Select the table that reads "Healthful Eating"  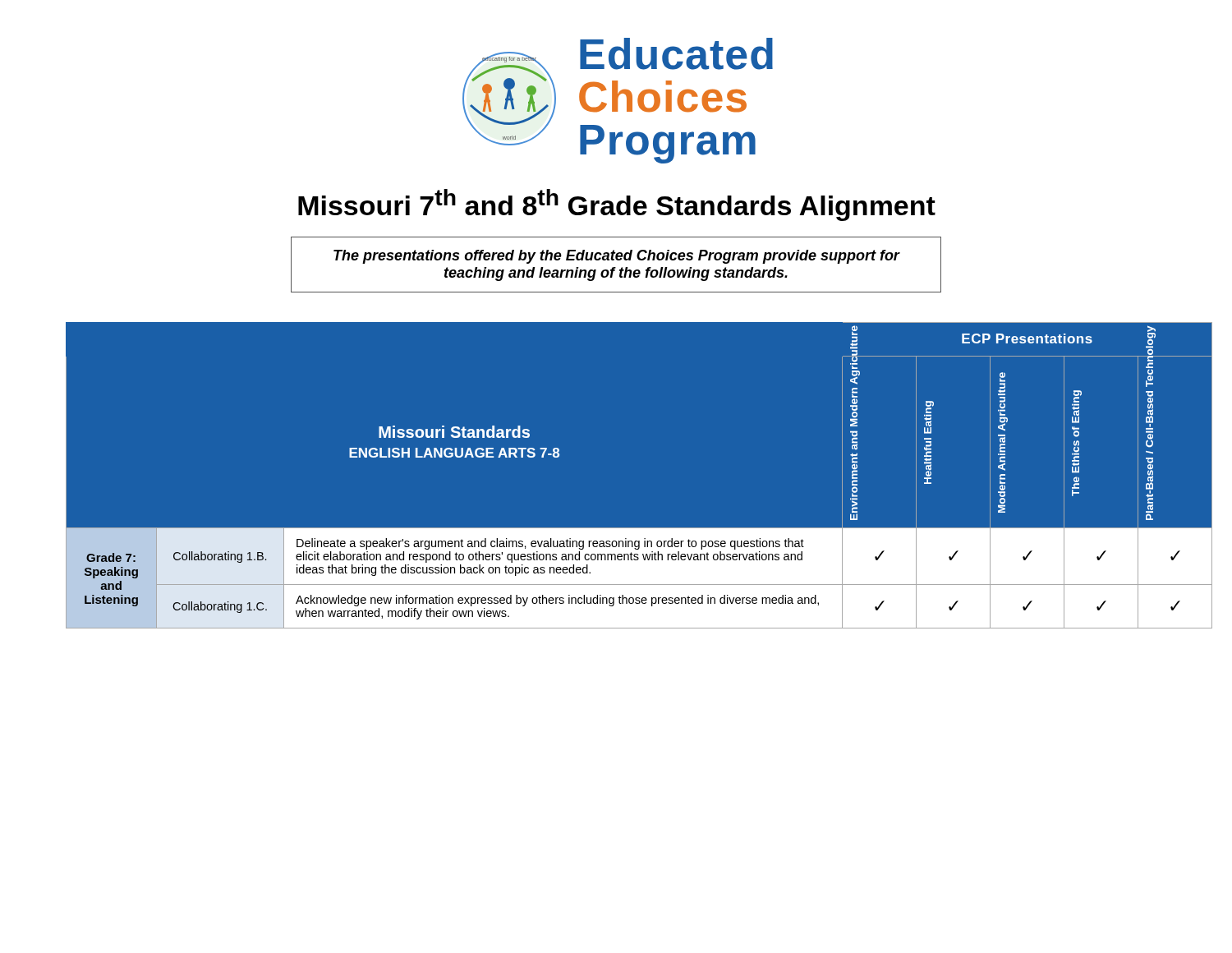(x=616, y=476)
